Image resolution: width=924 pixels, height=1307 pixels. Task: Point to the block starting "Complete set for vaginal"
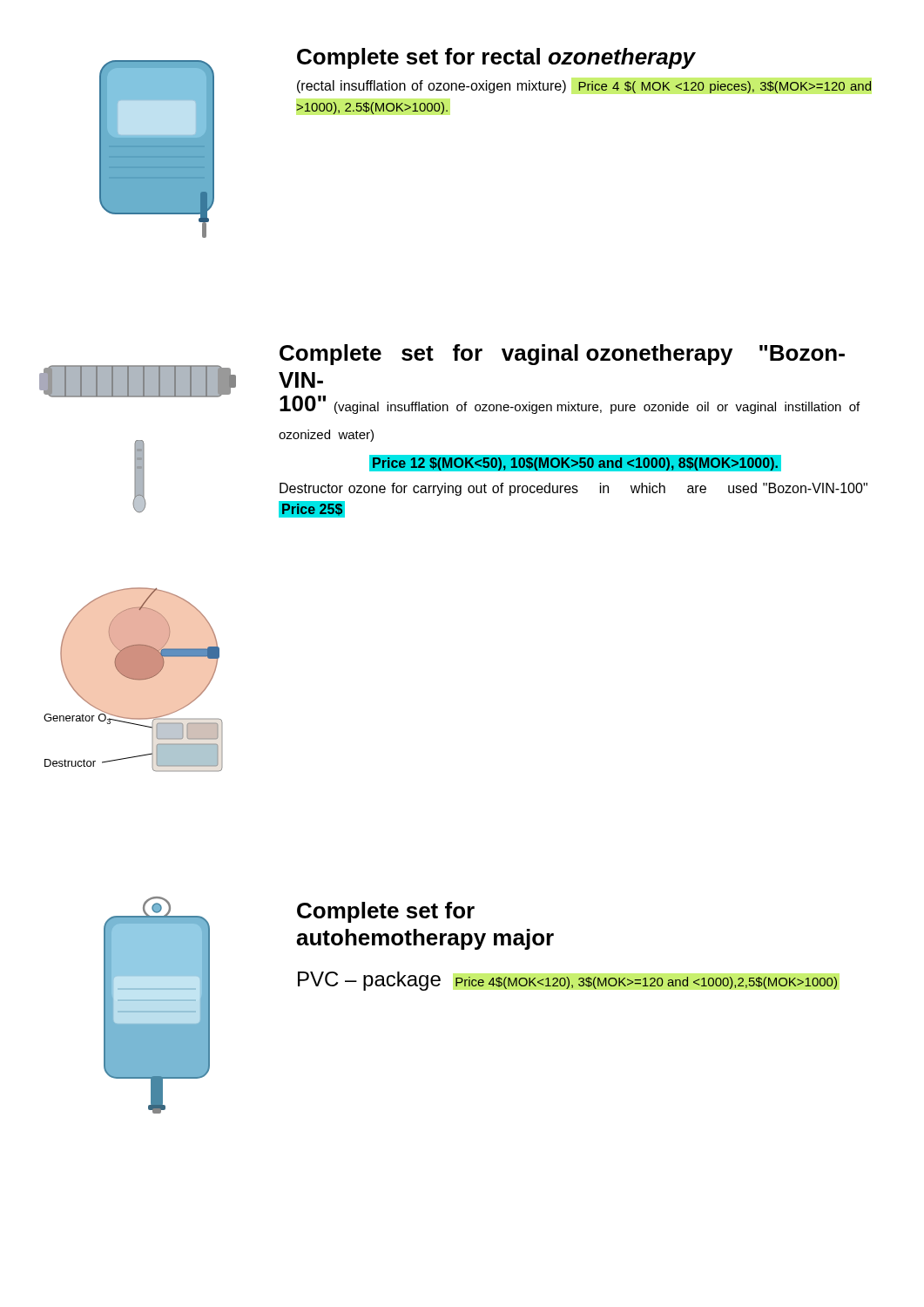575,392
